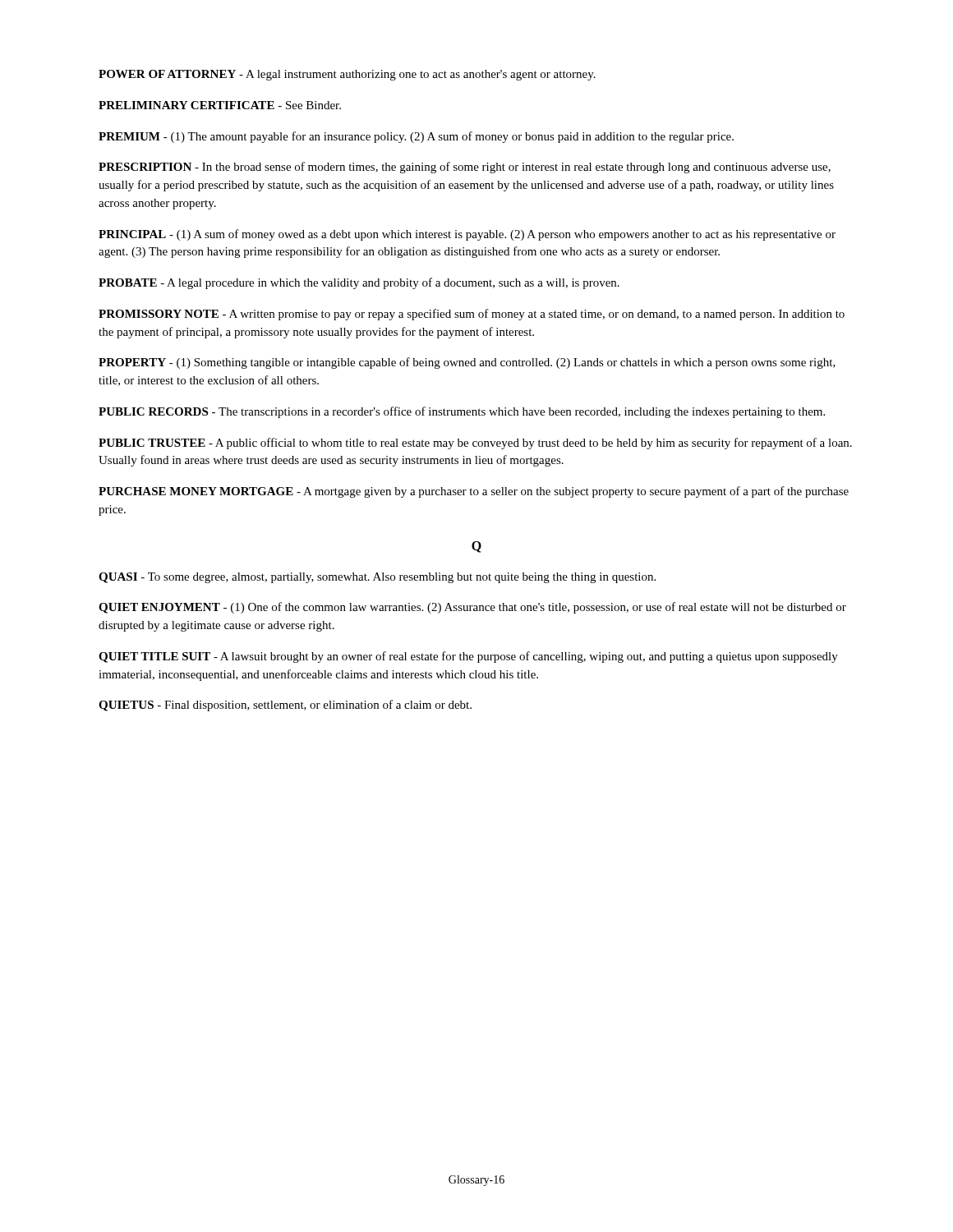Locate the block of text that opens with "PRESCRIPTION - In the broad"
The image size is (953, 1232).
coord(466,185)
